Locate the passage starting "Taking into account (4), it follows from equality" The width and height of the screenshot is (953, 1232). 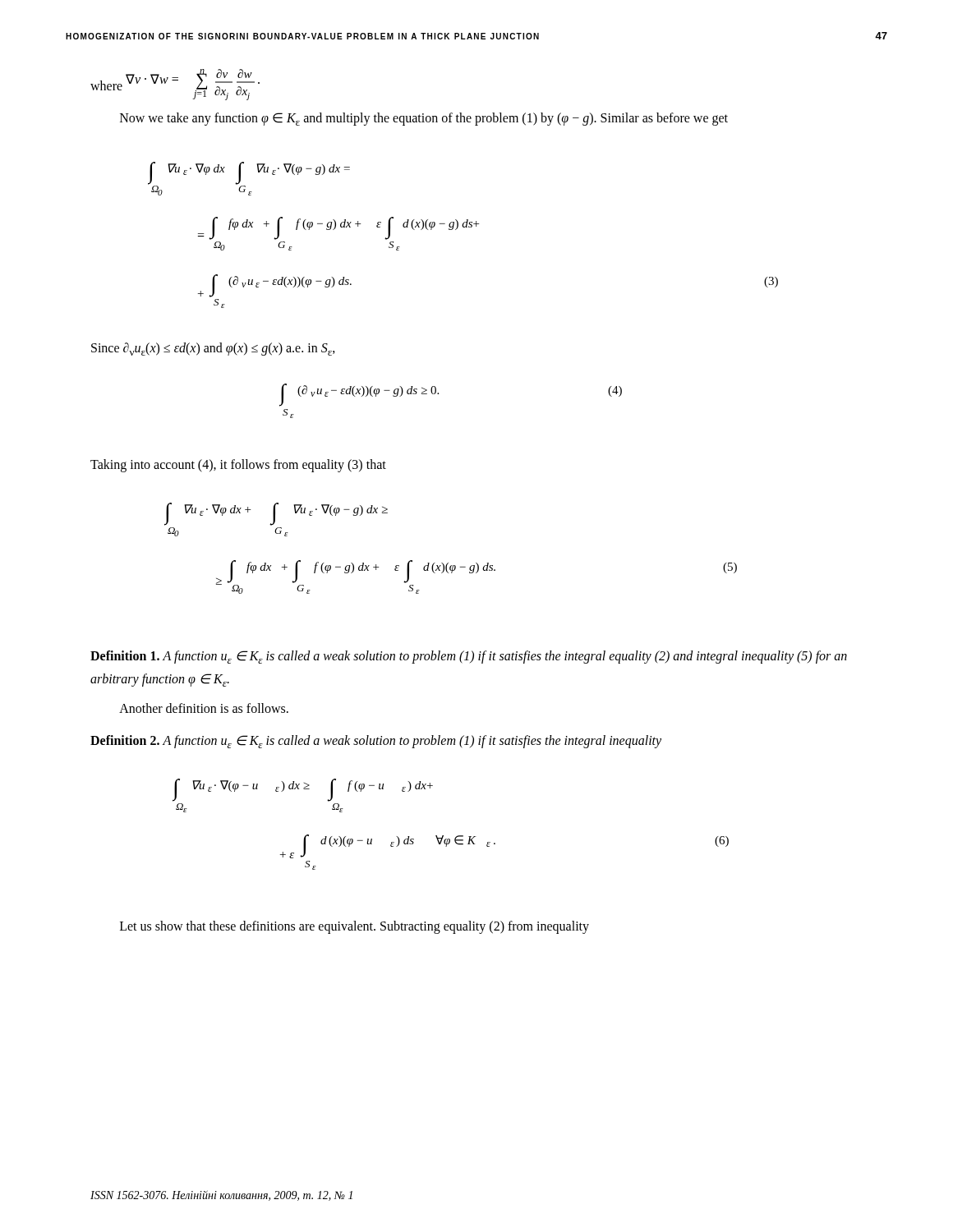pos(238,464)
